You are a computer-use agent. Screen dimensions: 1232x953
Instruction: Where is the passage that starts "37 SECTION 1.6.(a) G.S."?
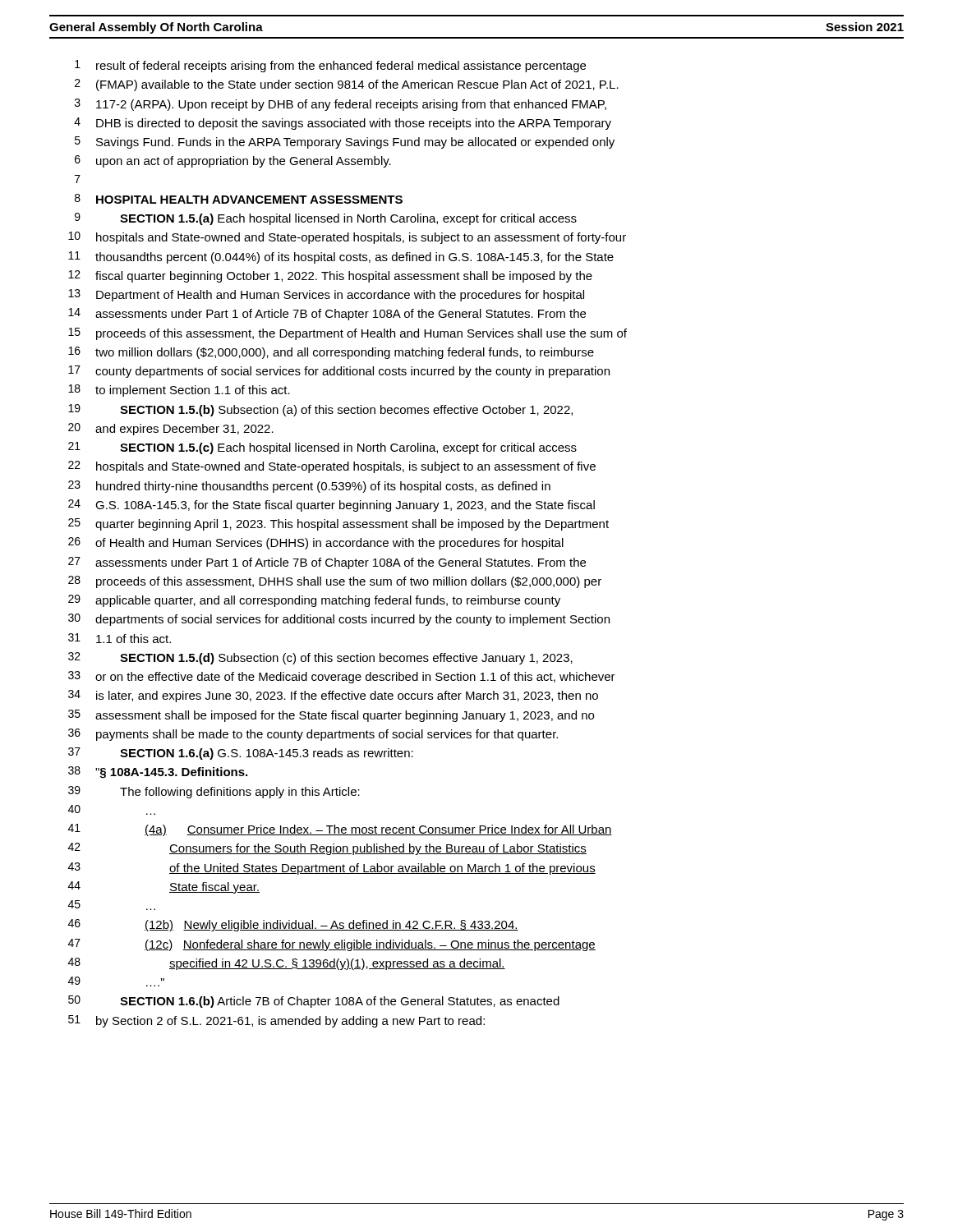point(241,754)
